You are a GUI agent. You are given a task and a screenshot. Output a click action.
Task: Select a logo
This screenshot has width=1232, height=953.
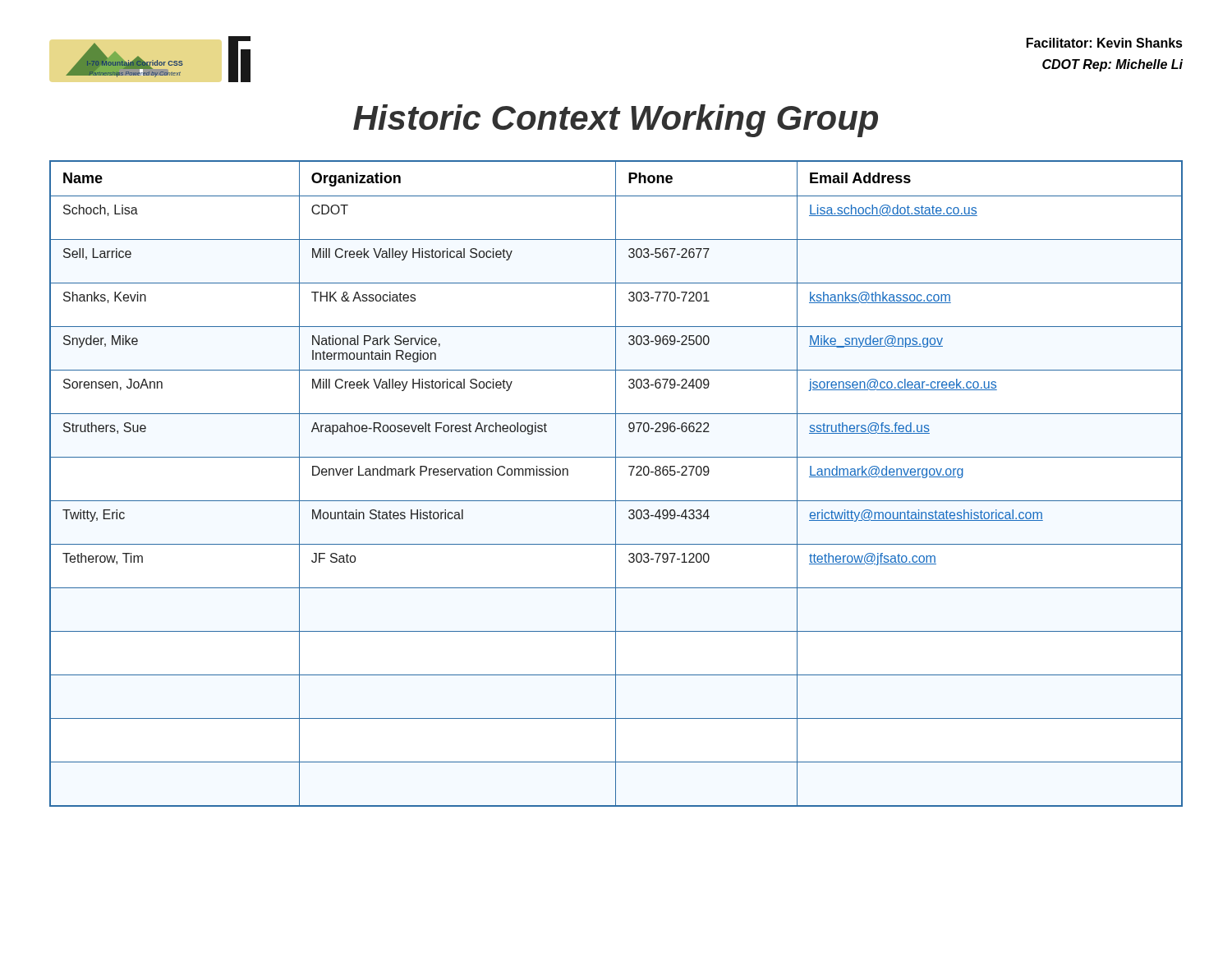(x=156, y=61)
